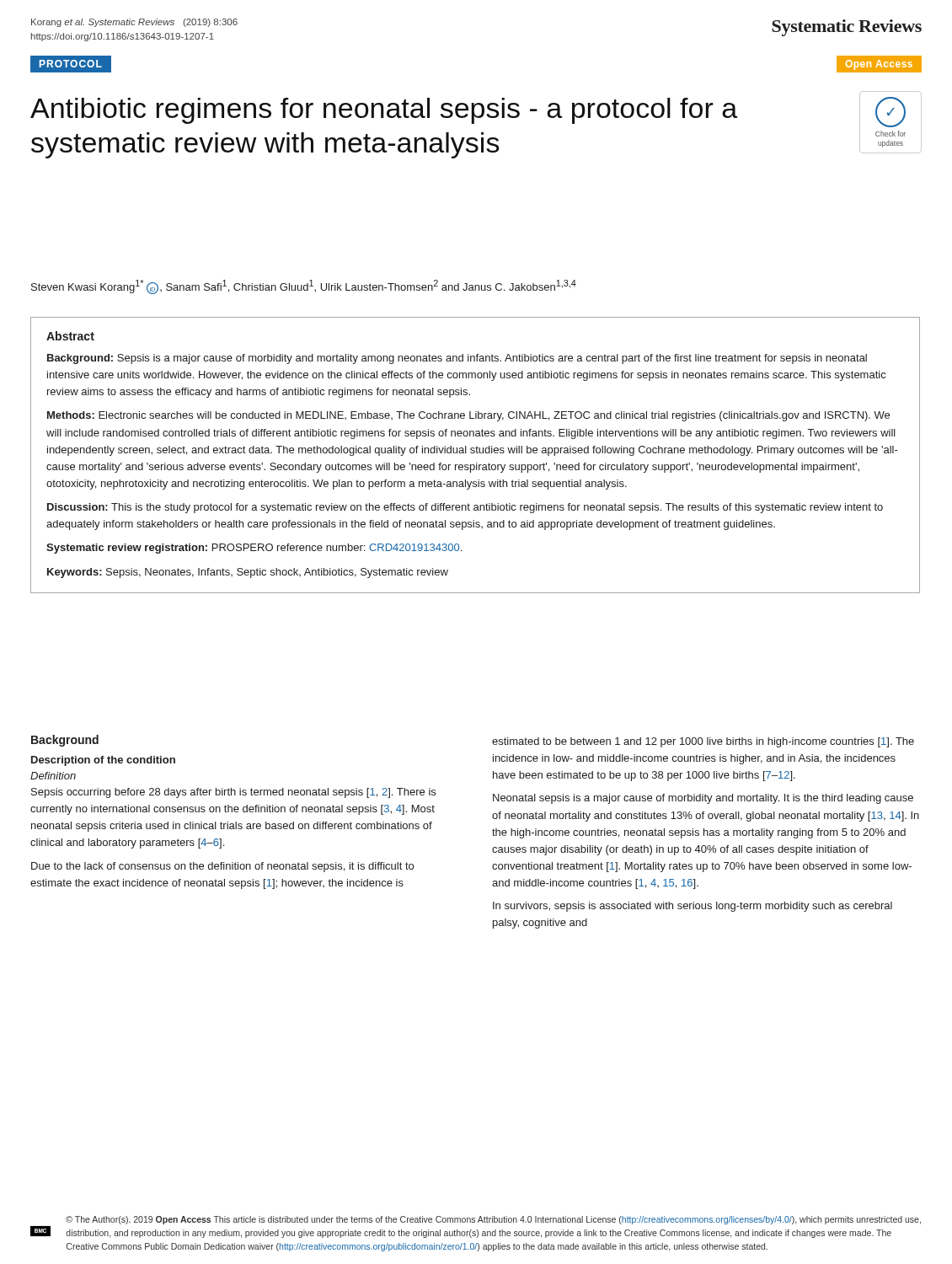Find the block on this page that starts "estimated to be between 1 and"
The width and height of the screenshot is (952, 1264).
(703, 758)
